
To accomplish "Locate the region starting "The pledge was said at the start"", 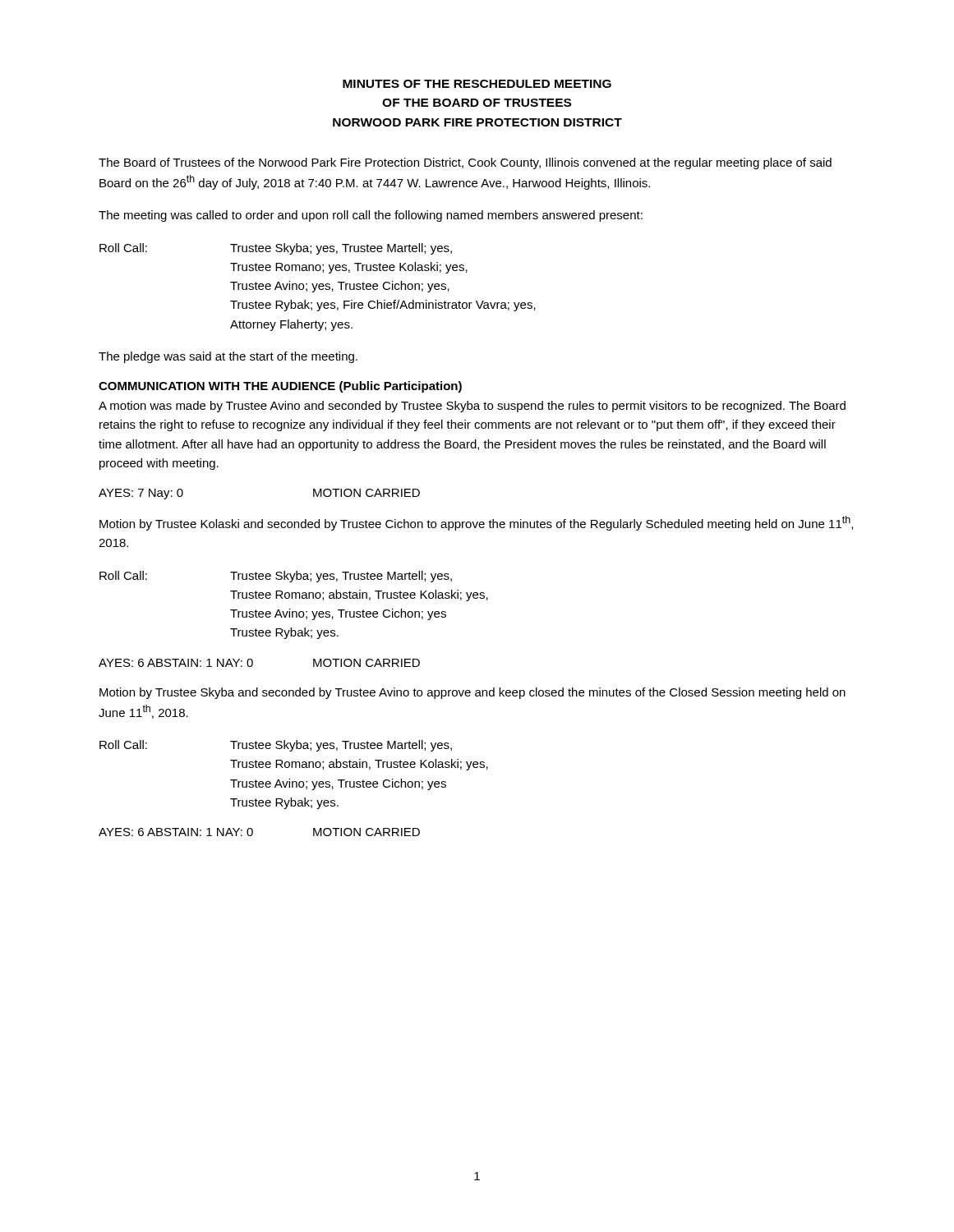I will 228,356.
